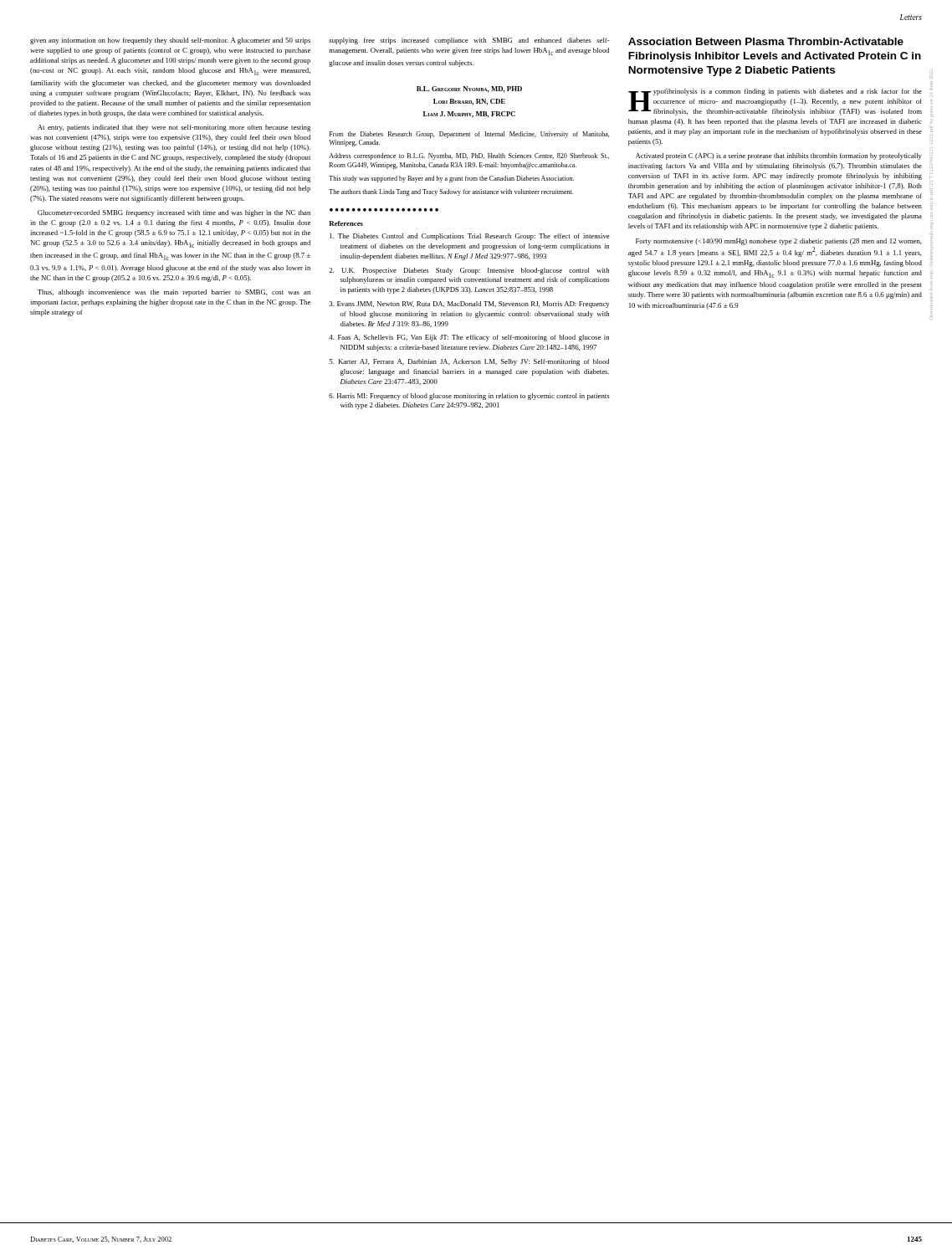Point to the block beginning "From the Diabetes Research Group, Department of"

pyautogui.click(x=469, y=164)
